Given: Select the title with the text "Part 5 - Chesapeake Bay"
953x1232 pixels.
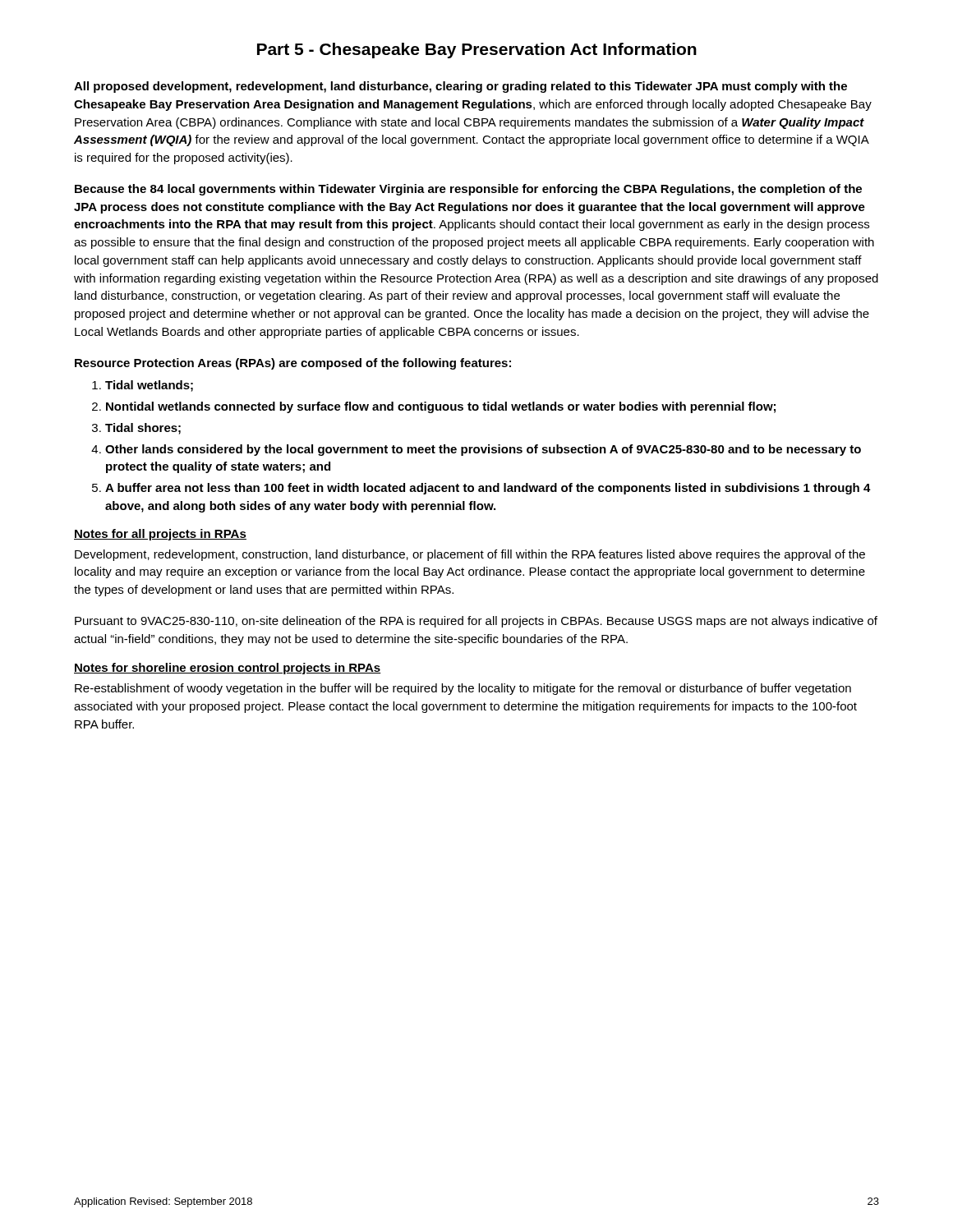Looking at the screenshot, I should click(476, 49).
